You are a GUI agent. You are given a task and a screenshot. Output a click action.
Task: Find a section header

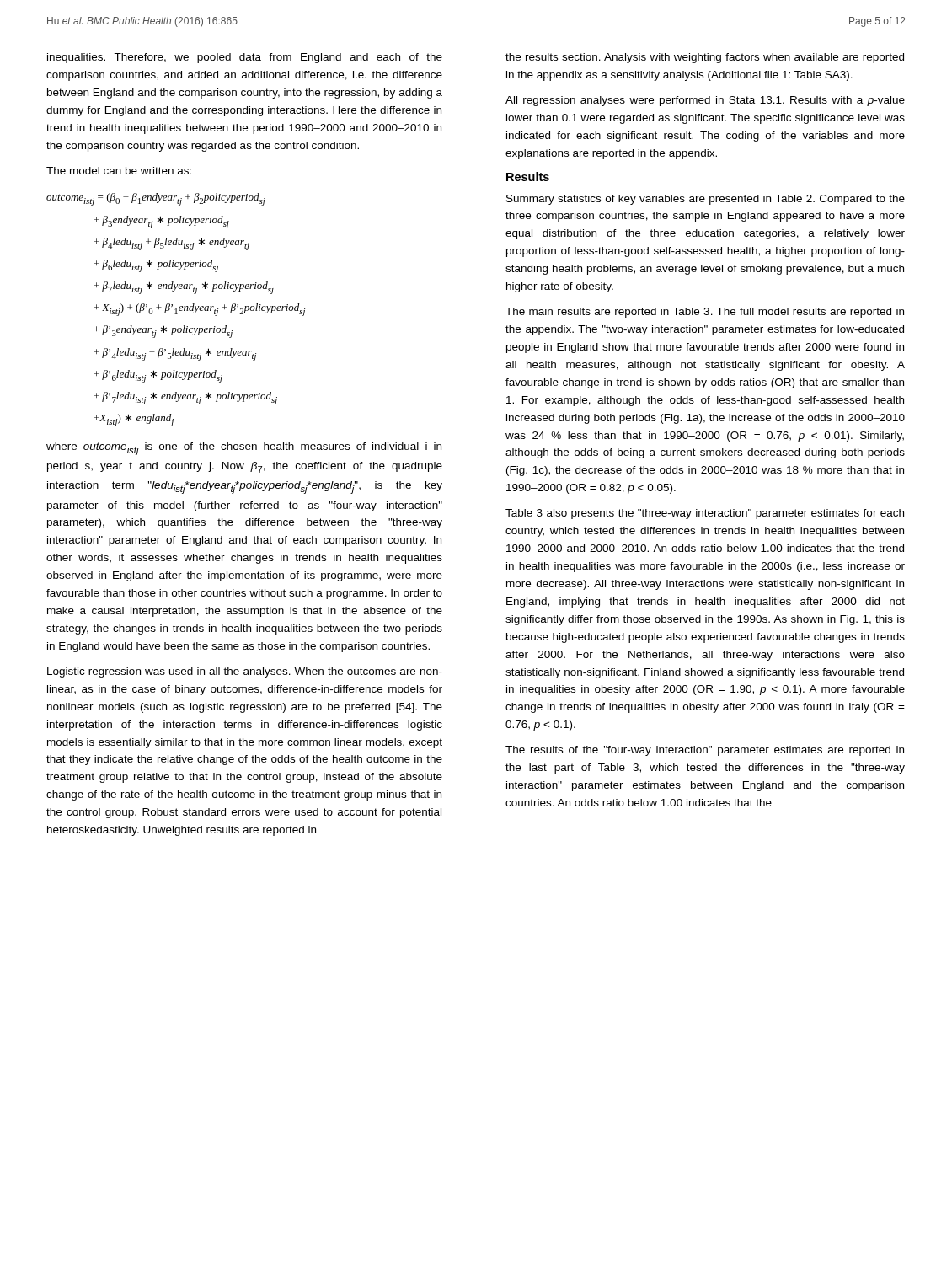click(528, 177)
